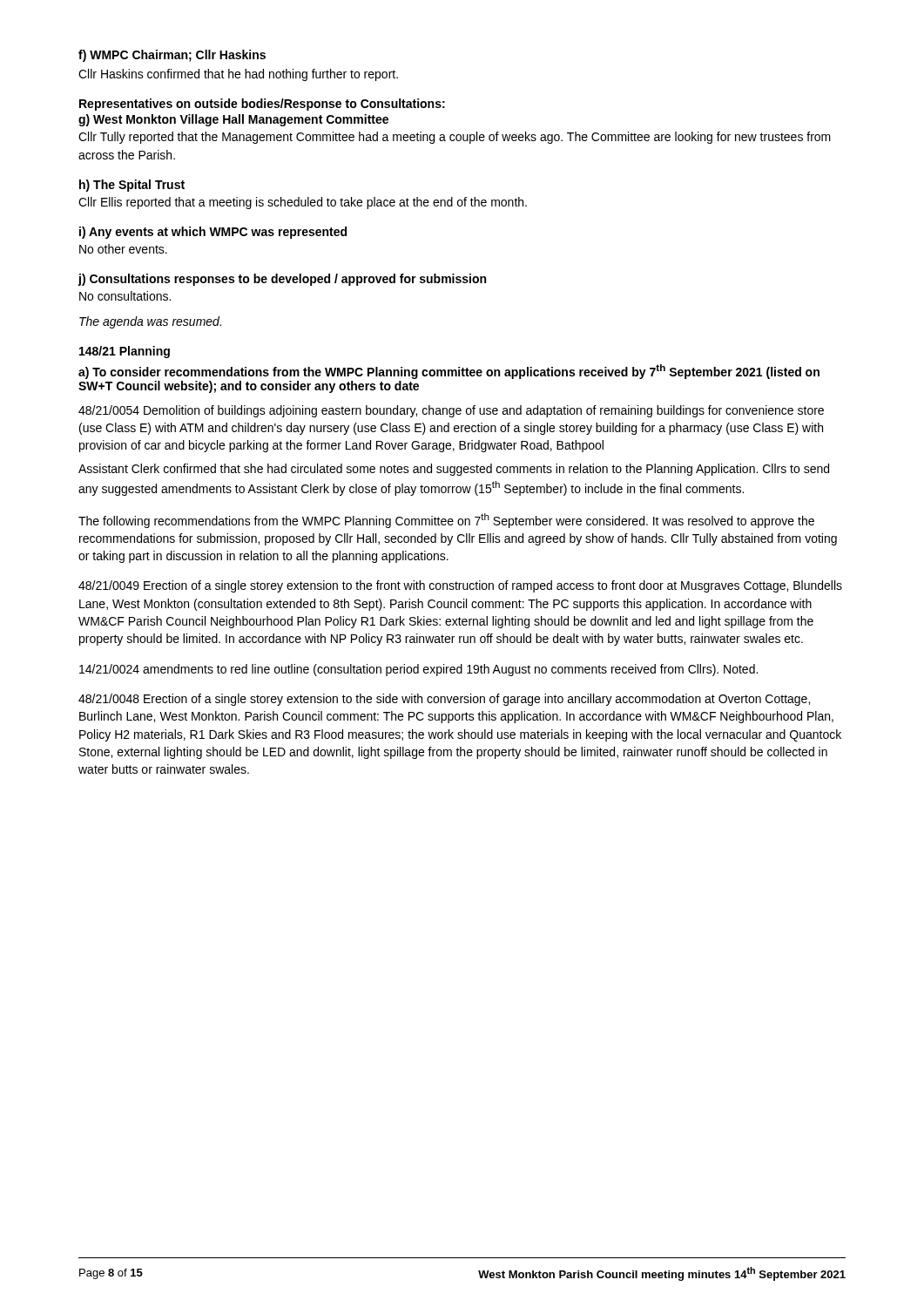Click on the text that says "The agenda was resumed."
The width and height of the screenshot is (924, 1307).
point(150,322)
